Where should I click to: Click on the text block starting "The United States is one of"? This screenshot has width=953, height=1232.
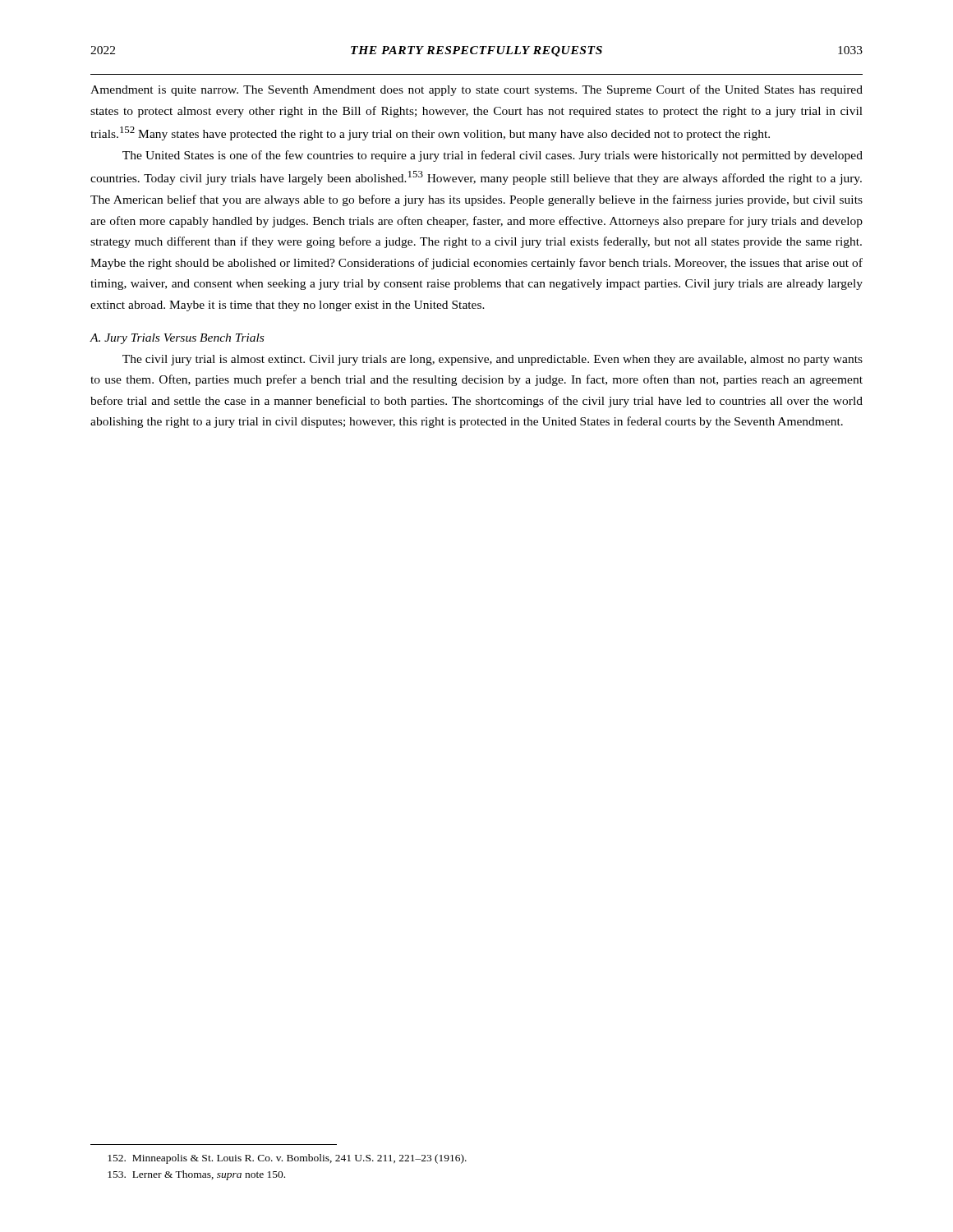click(x=476, y=229)
